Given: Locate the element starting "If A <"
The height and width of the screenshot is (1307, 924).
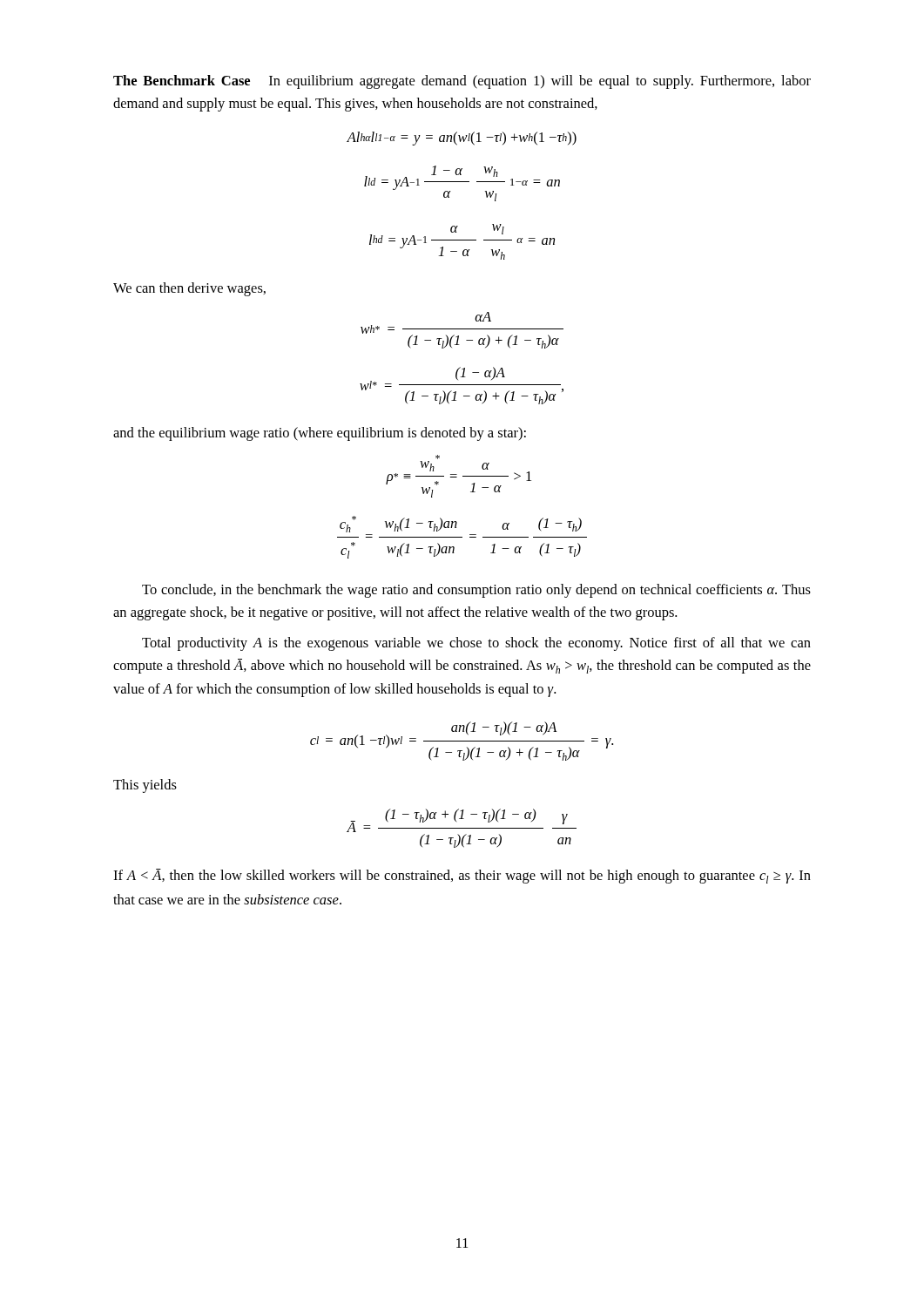Looking at the screenshot, I should [462, 888].
